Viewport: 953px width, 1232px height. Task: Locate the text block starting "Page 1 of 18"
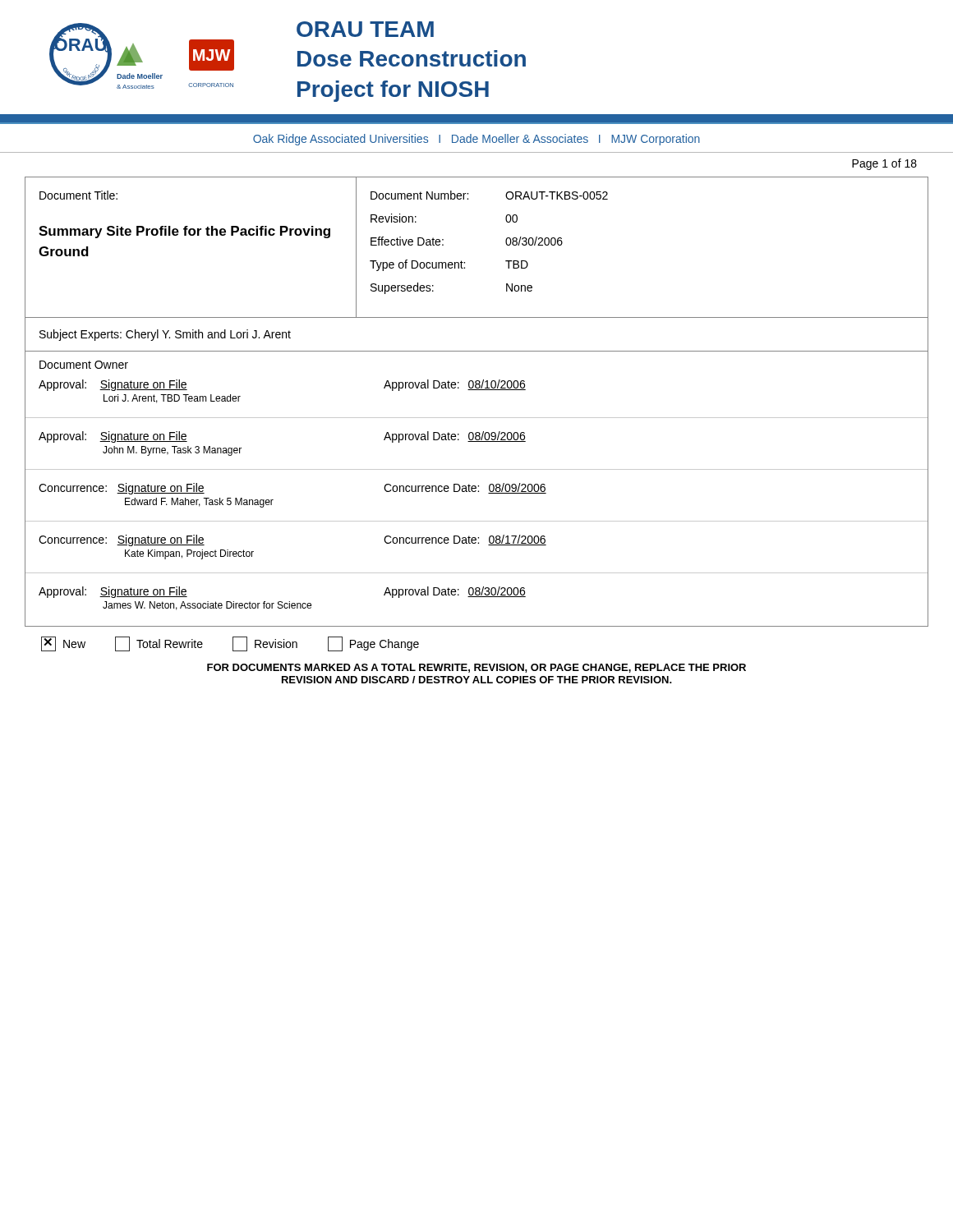(884, 164)
